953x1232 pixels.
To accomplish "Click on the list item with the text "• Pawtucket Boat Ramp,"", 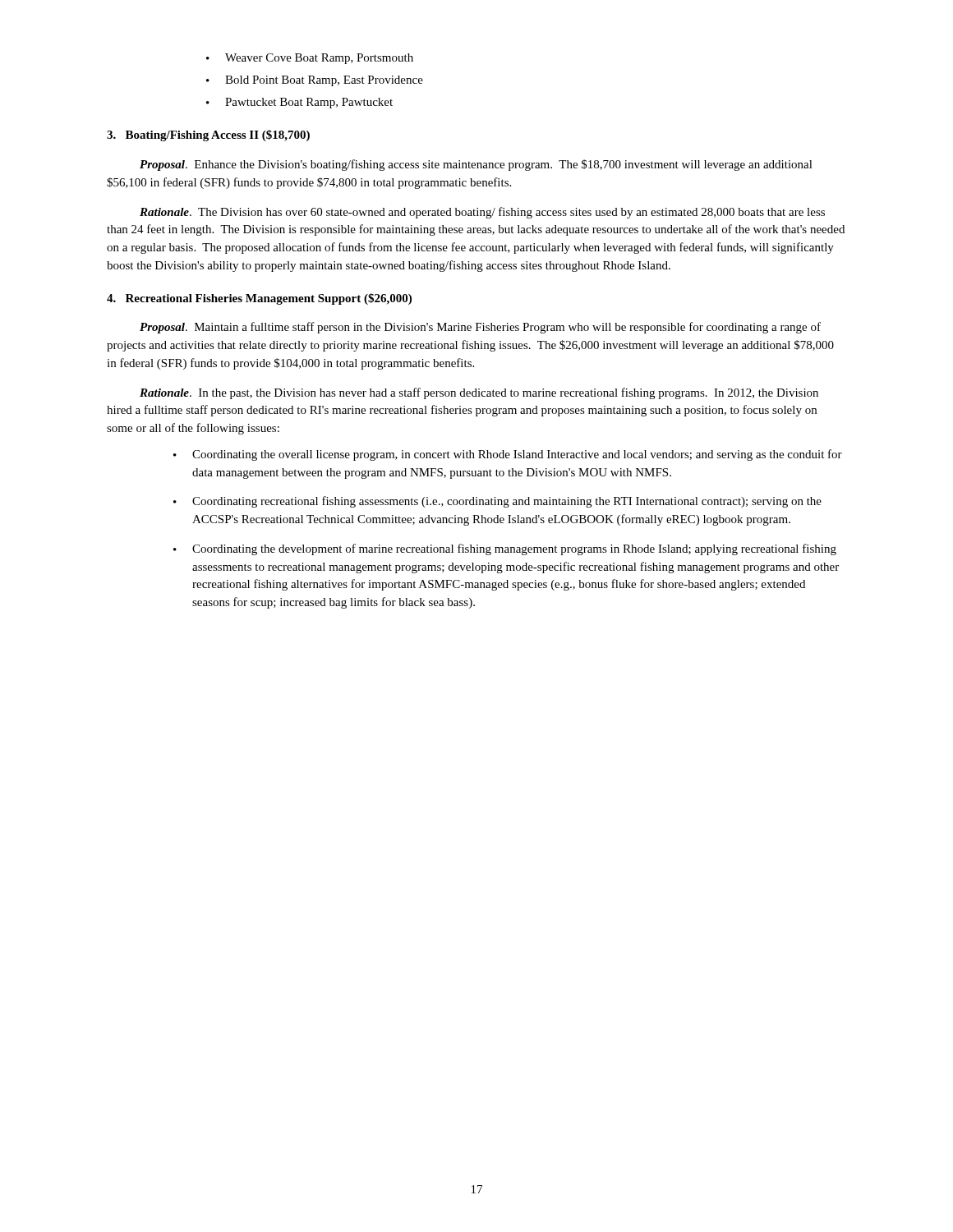I will (x=299, y=103).
